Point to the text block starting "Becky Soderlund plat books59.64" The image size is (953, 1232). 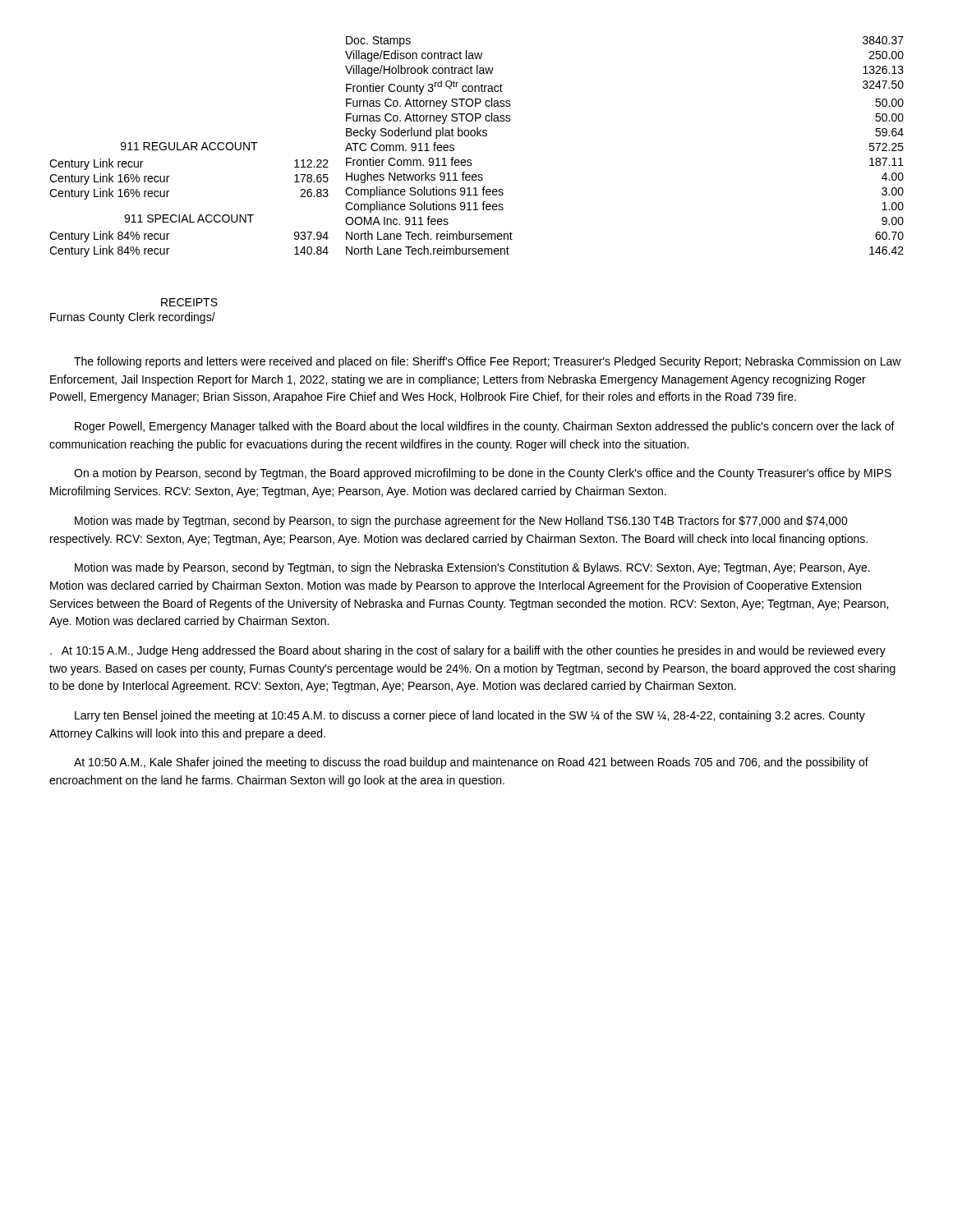(x=414, y=133)
